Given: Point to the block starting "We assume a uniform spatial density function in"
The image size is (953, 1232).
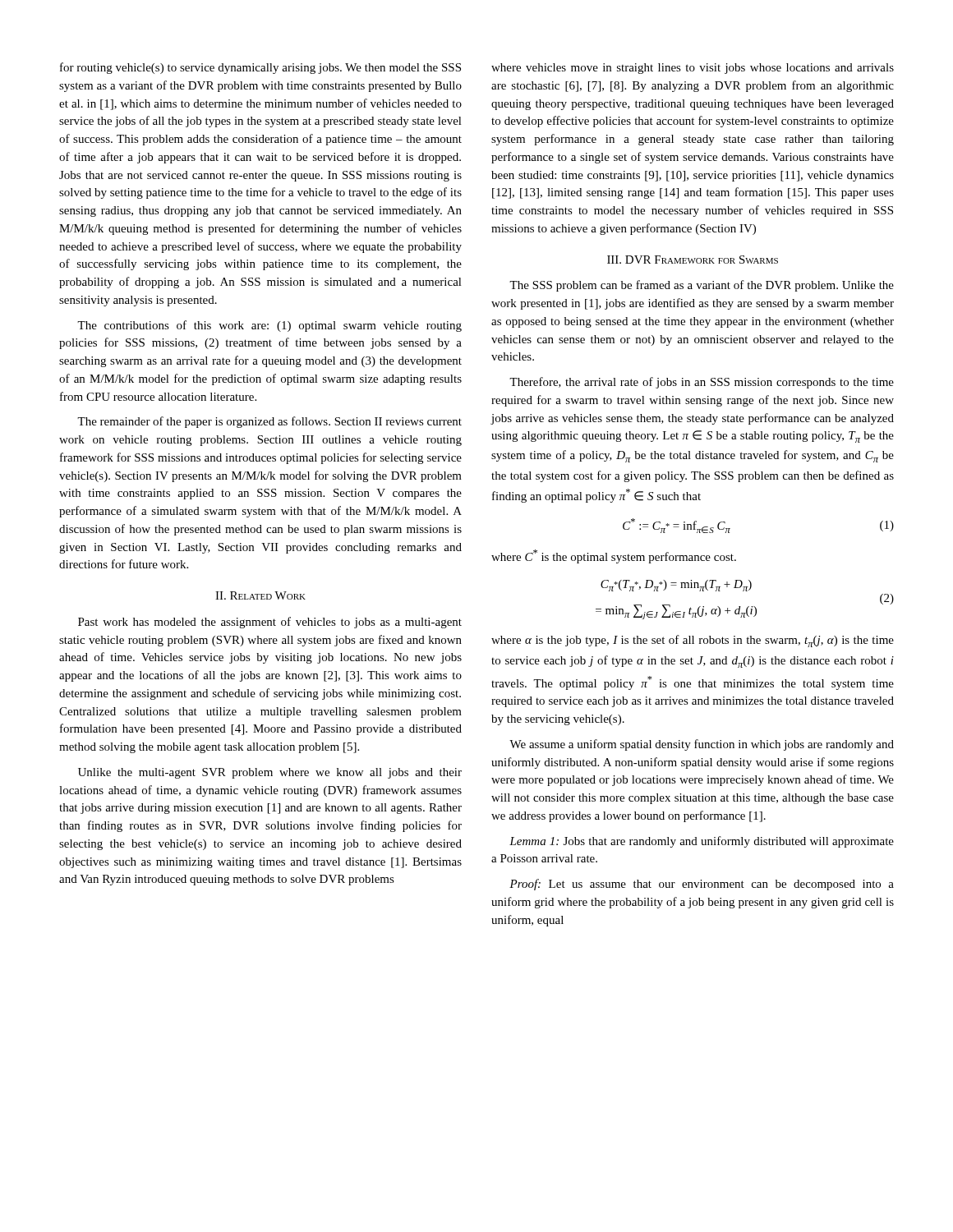Looking at the screenshot, I should (x=693, y=780).
